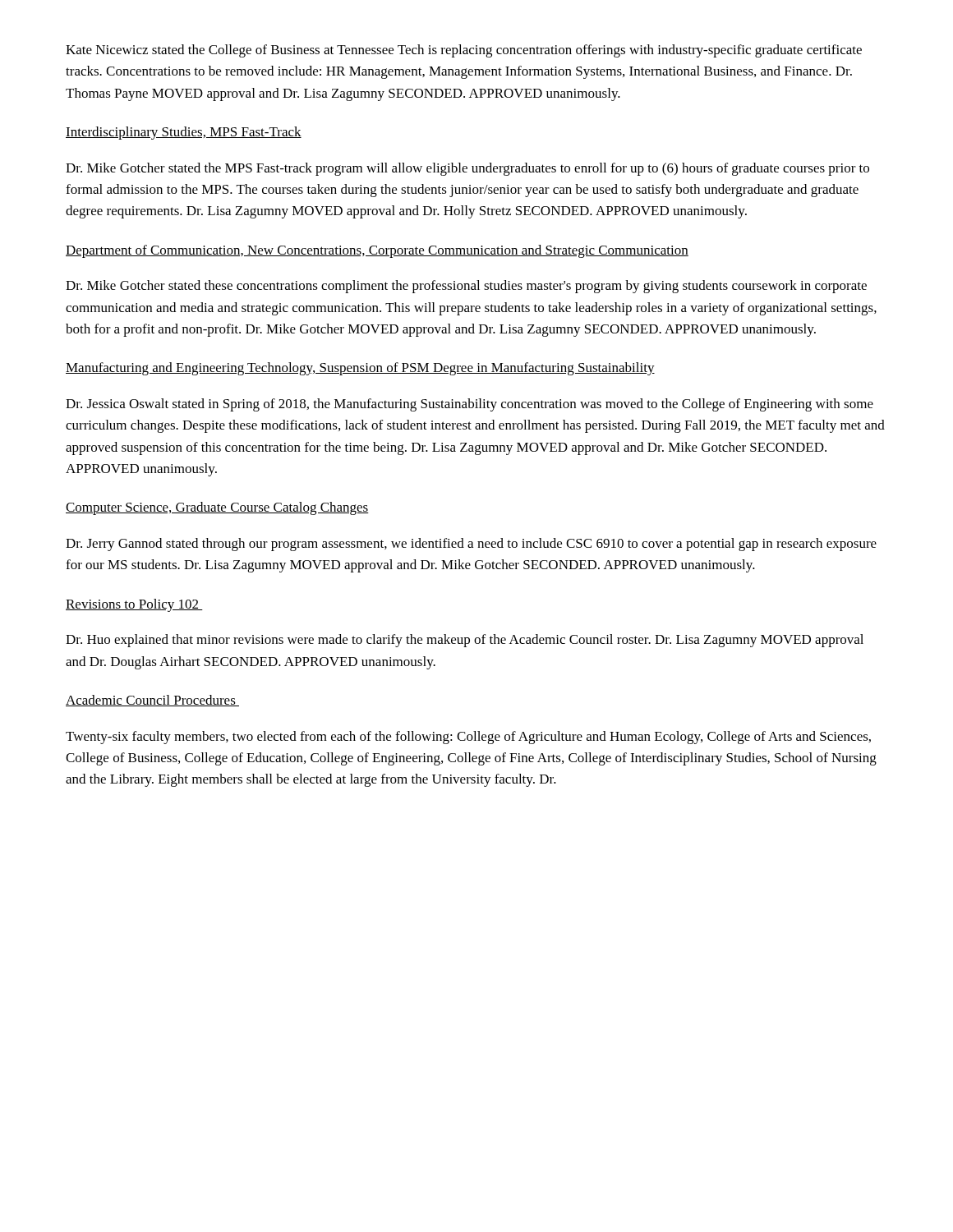Select the text block with the text "Dr. Mike Gotcher stated the"
The image size is (953, 1232).
[468, 189]
